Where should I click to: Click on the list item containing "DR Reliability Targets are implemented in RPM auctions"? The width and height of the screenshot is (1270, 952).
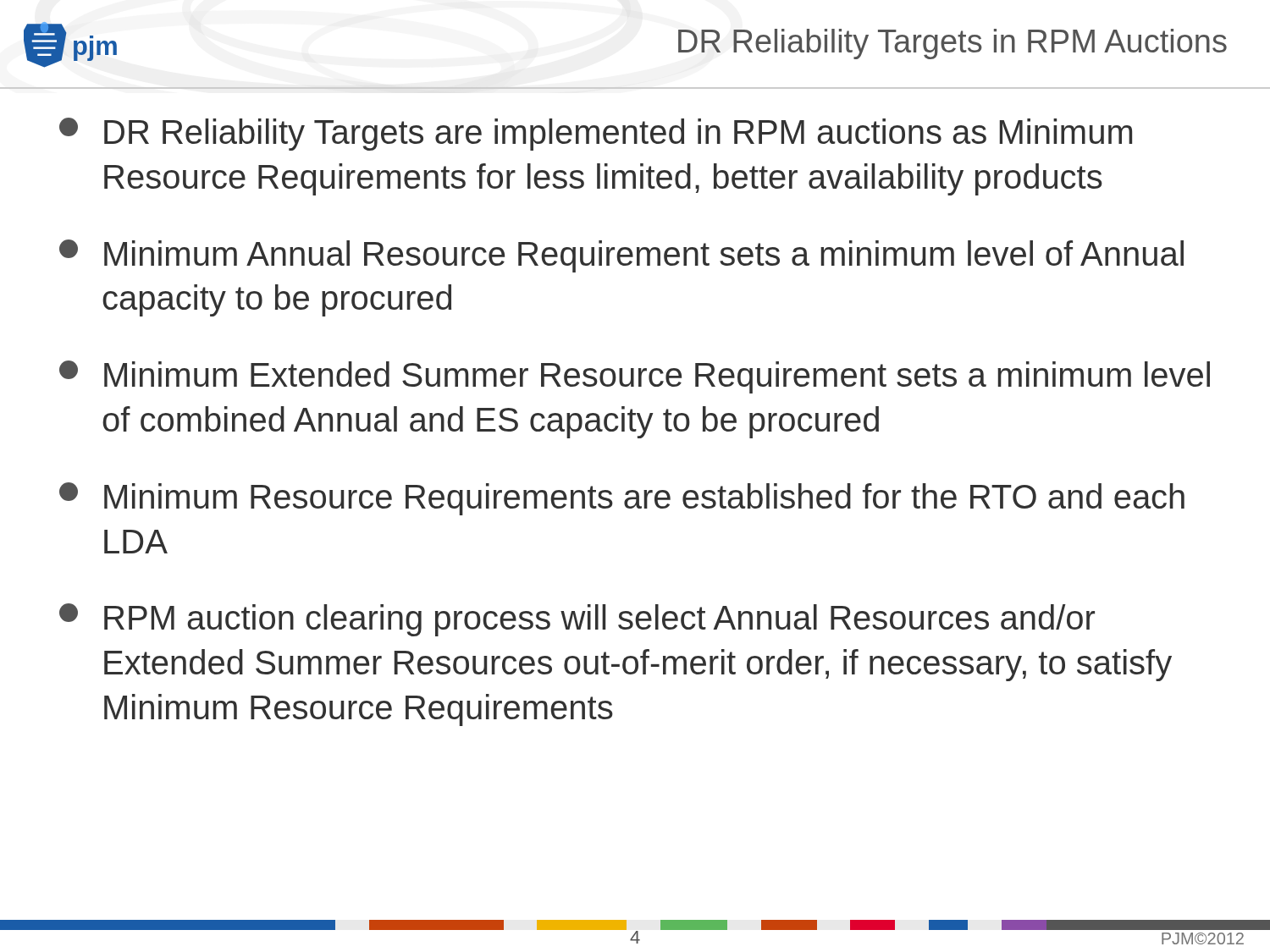[644, 155]
